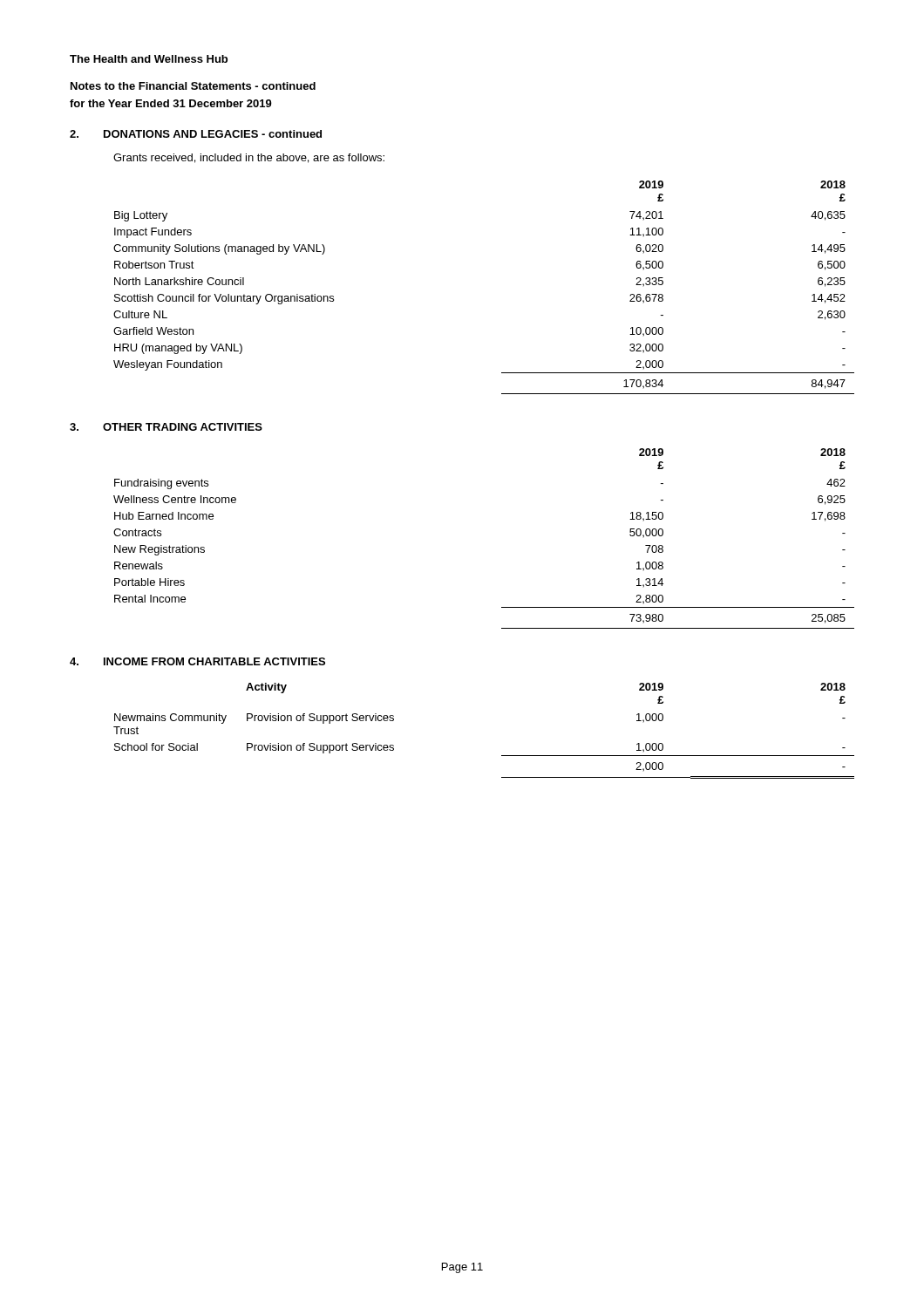Locate the text block starting "3. OTHER TRADING ACTIVITIES"

click(166, 427)
